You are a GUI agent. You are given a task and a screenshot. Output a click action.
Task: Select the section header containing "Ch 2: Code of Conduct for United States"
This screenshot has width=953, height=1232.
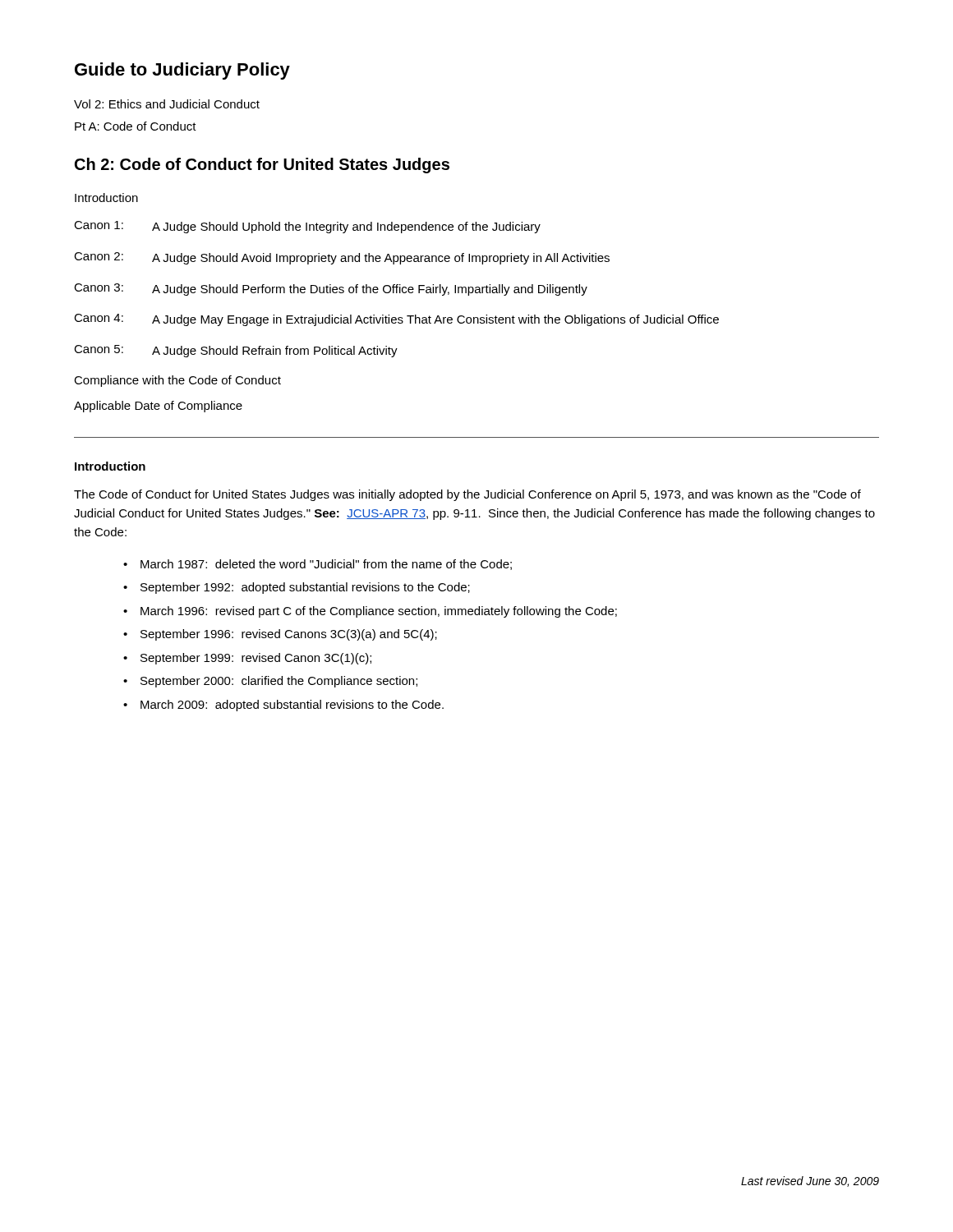[x=262, y=165]
